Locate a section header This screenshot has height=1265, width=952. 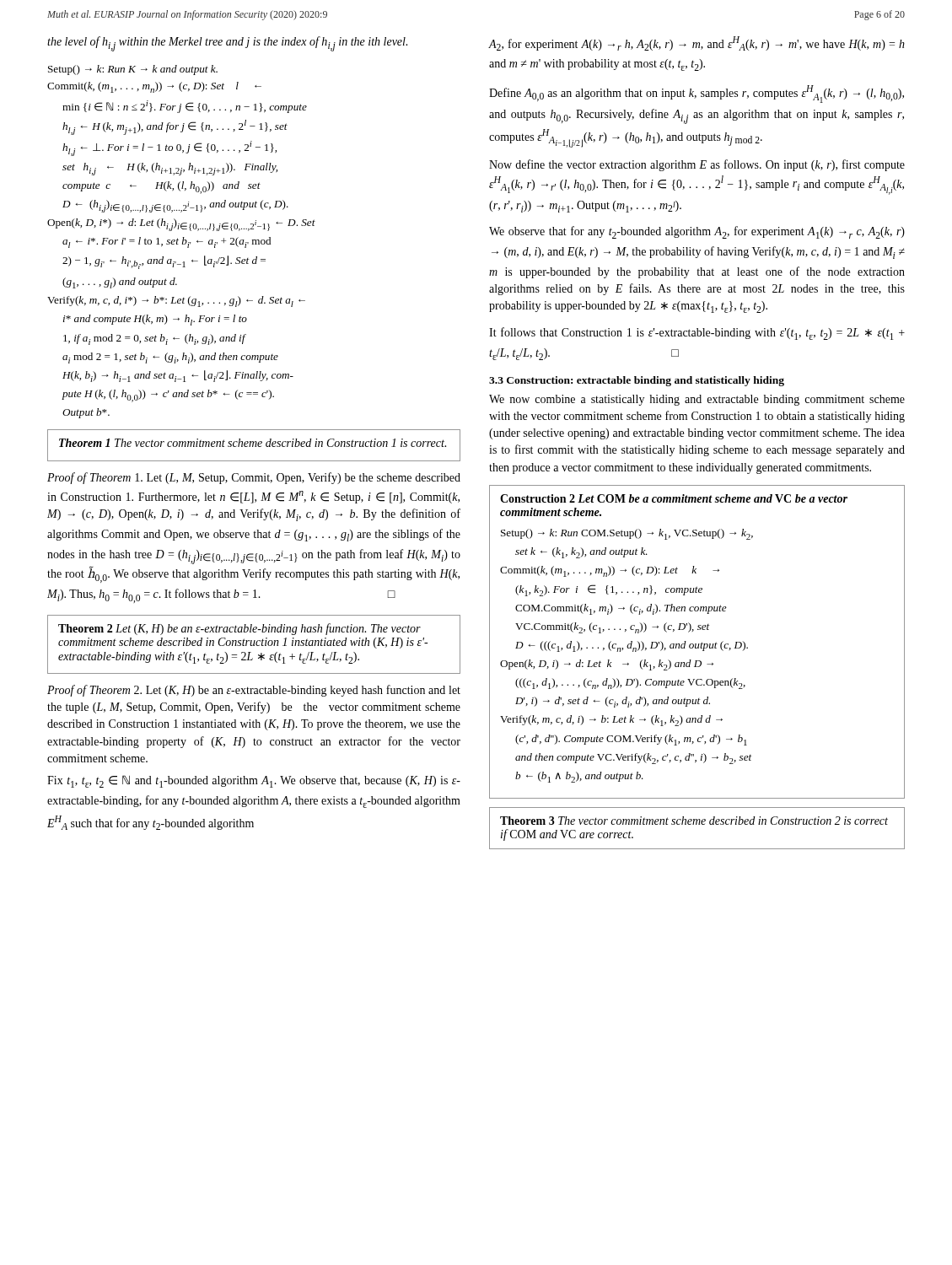pyautogui.click(x=637, y=380)
